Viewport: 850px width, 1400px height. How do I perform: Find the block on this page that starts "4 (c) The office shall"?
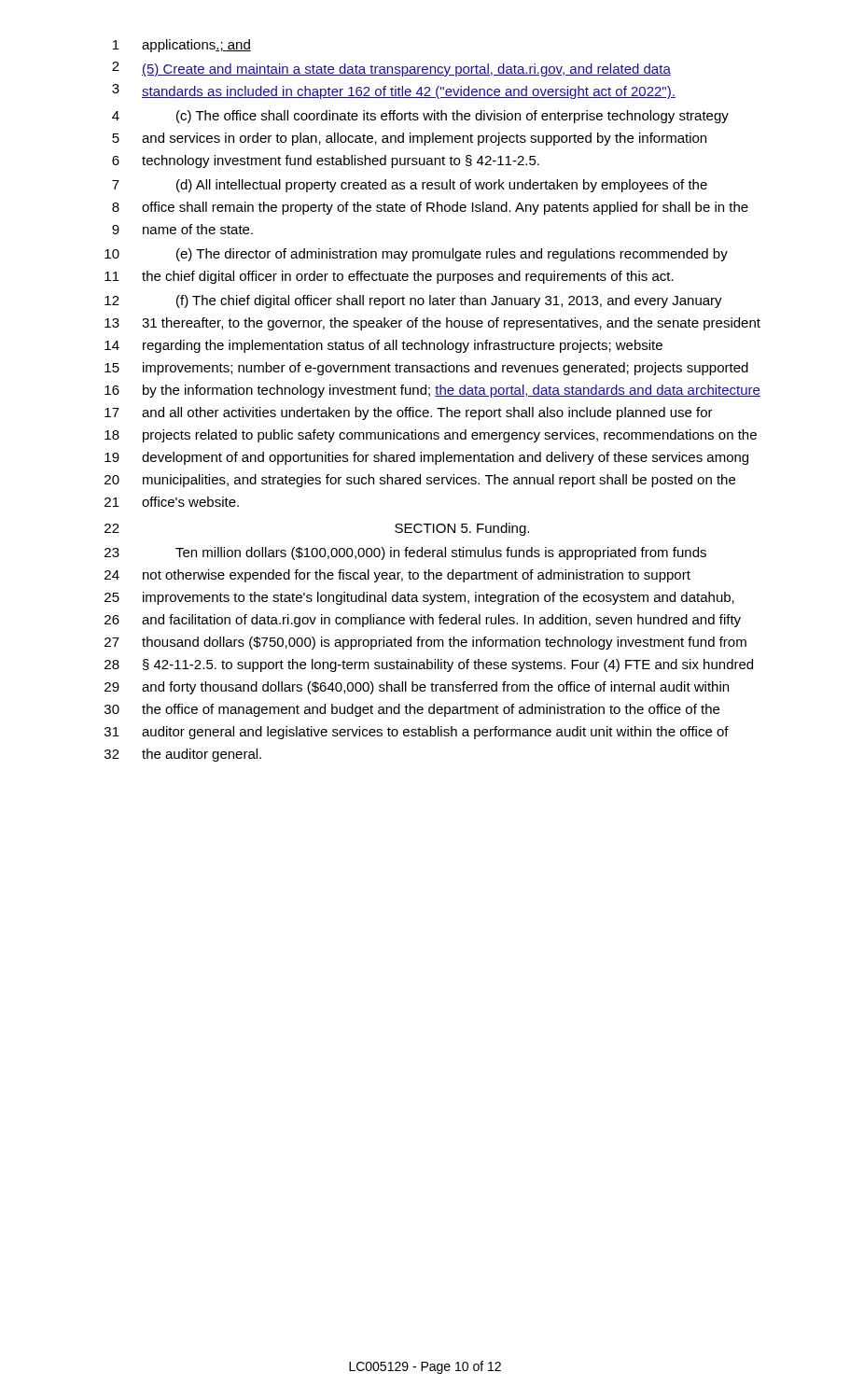[438, 138]
